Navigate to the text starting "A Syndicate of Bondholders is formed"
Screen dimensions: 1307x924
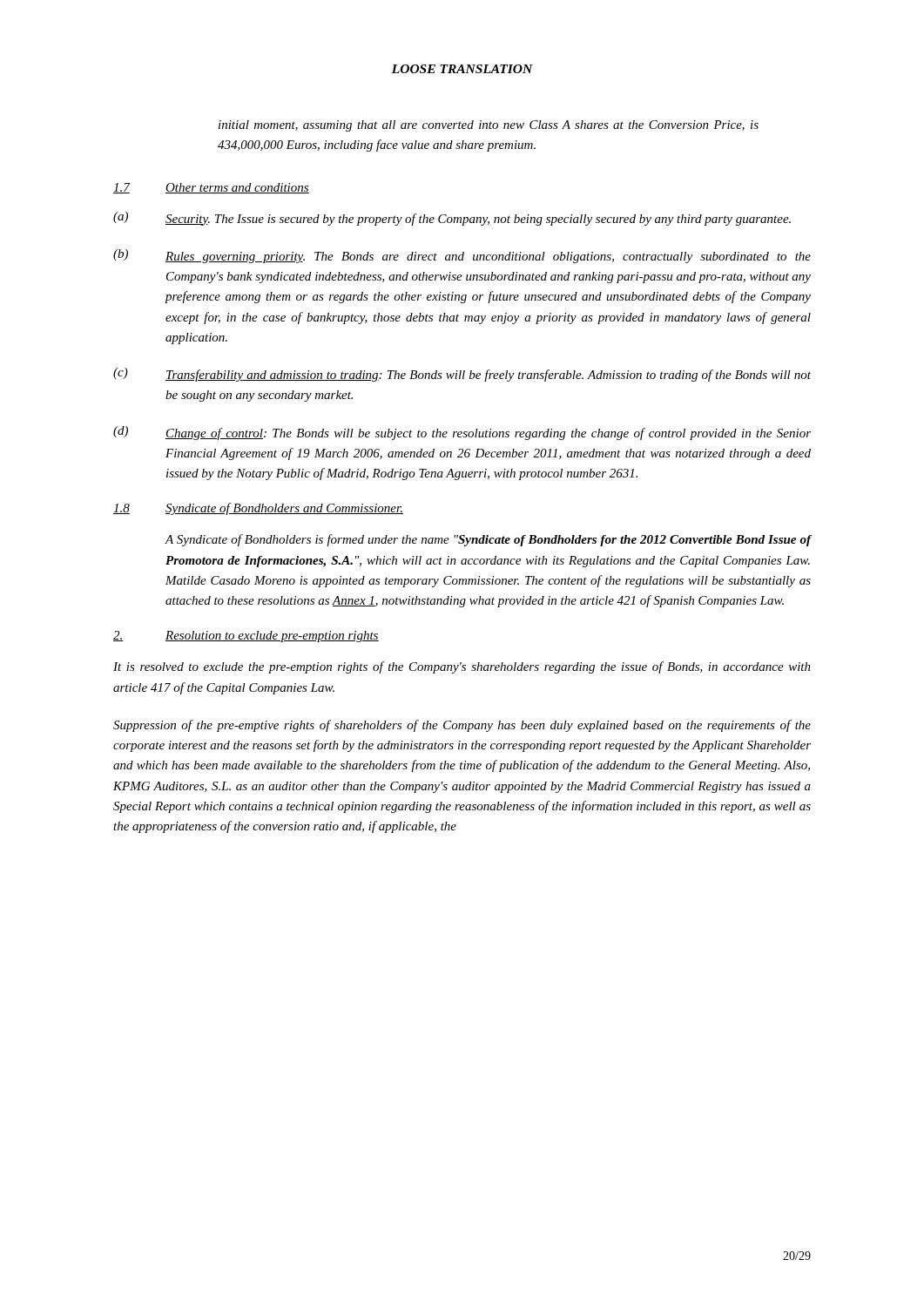[x=488, y=570]
